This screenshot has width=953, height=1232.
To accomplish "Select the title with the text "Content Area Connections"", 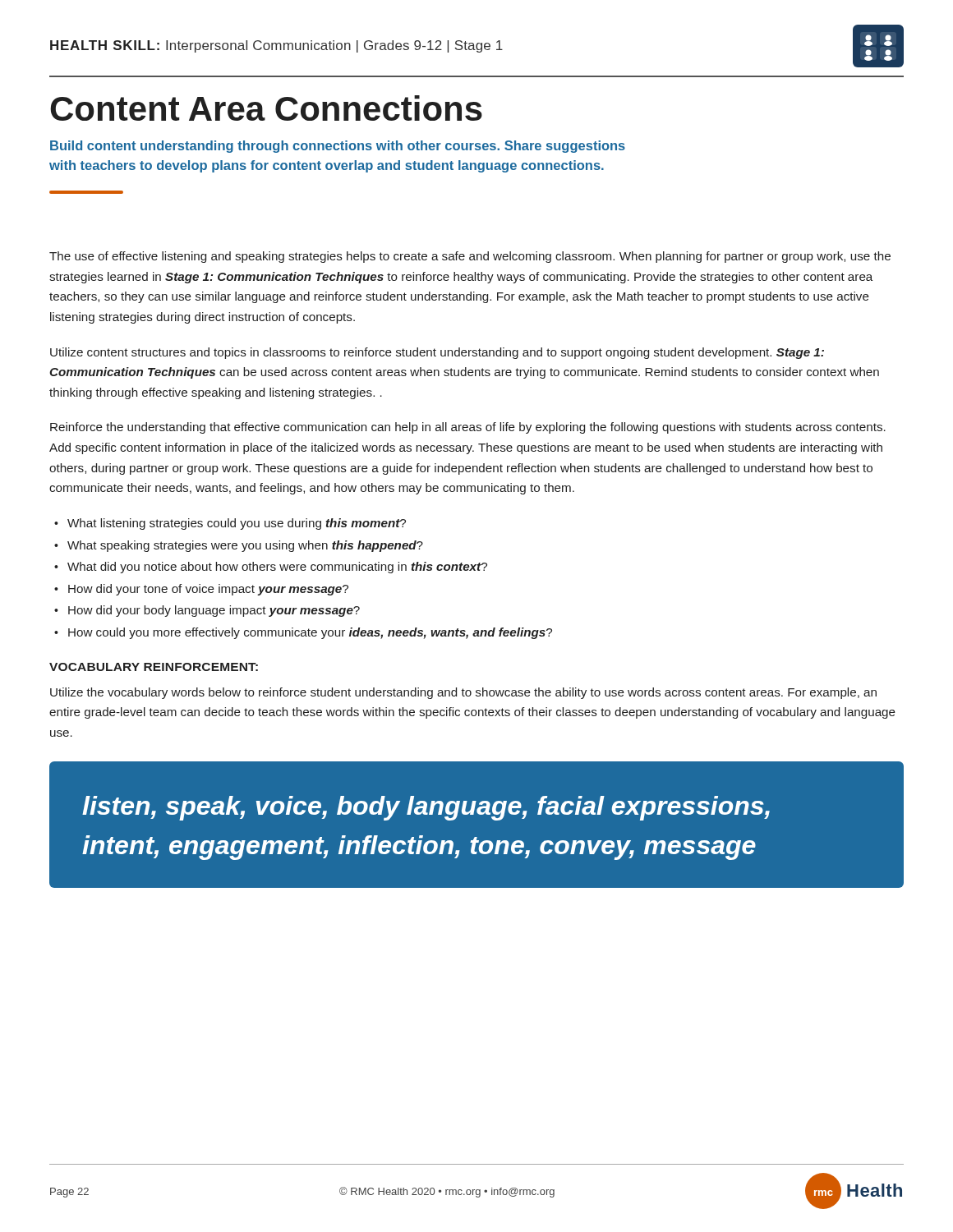I will click(476, 109).
